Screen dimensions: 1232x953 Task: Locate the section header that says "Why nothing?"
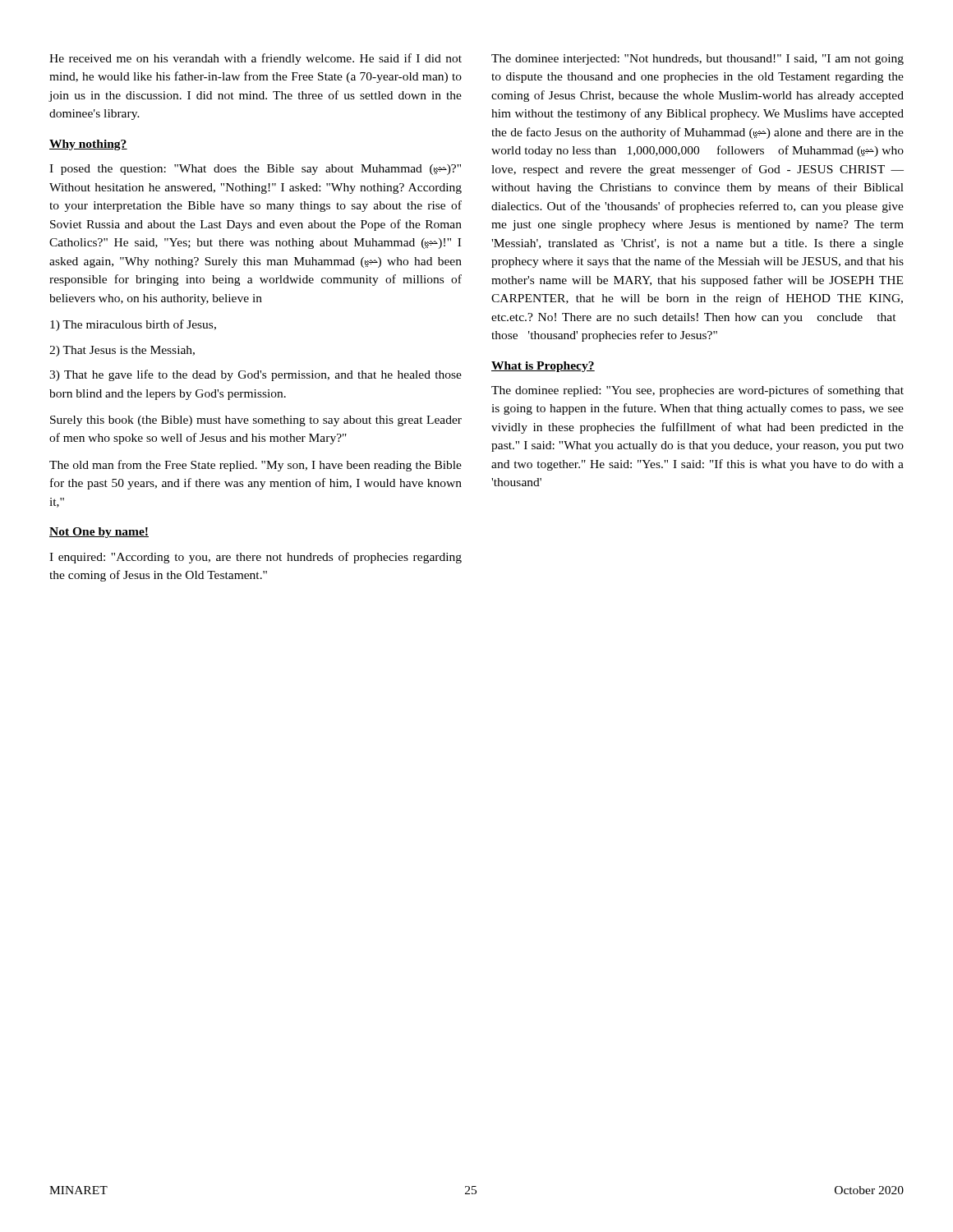[x=88, y=143]
